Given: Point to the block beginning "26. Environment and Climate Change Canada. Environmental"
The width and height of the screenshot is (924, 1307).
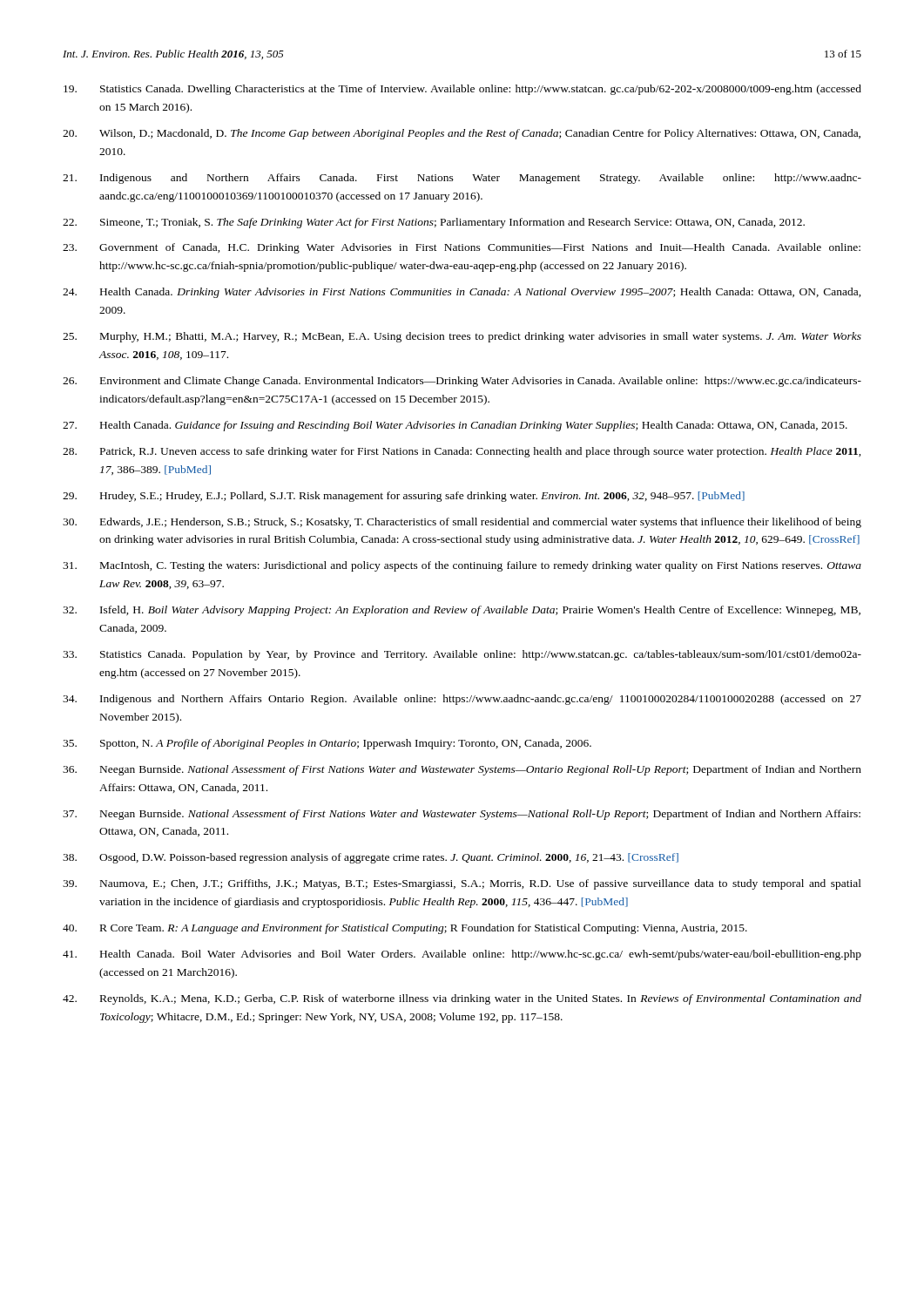Looking at the screenshot, I should click(462, 390).
